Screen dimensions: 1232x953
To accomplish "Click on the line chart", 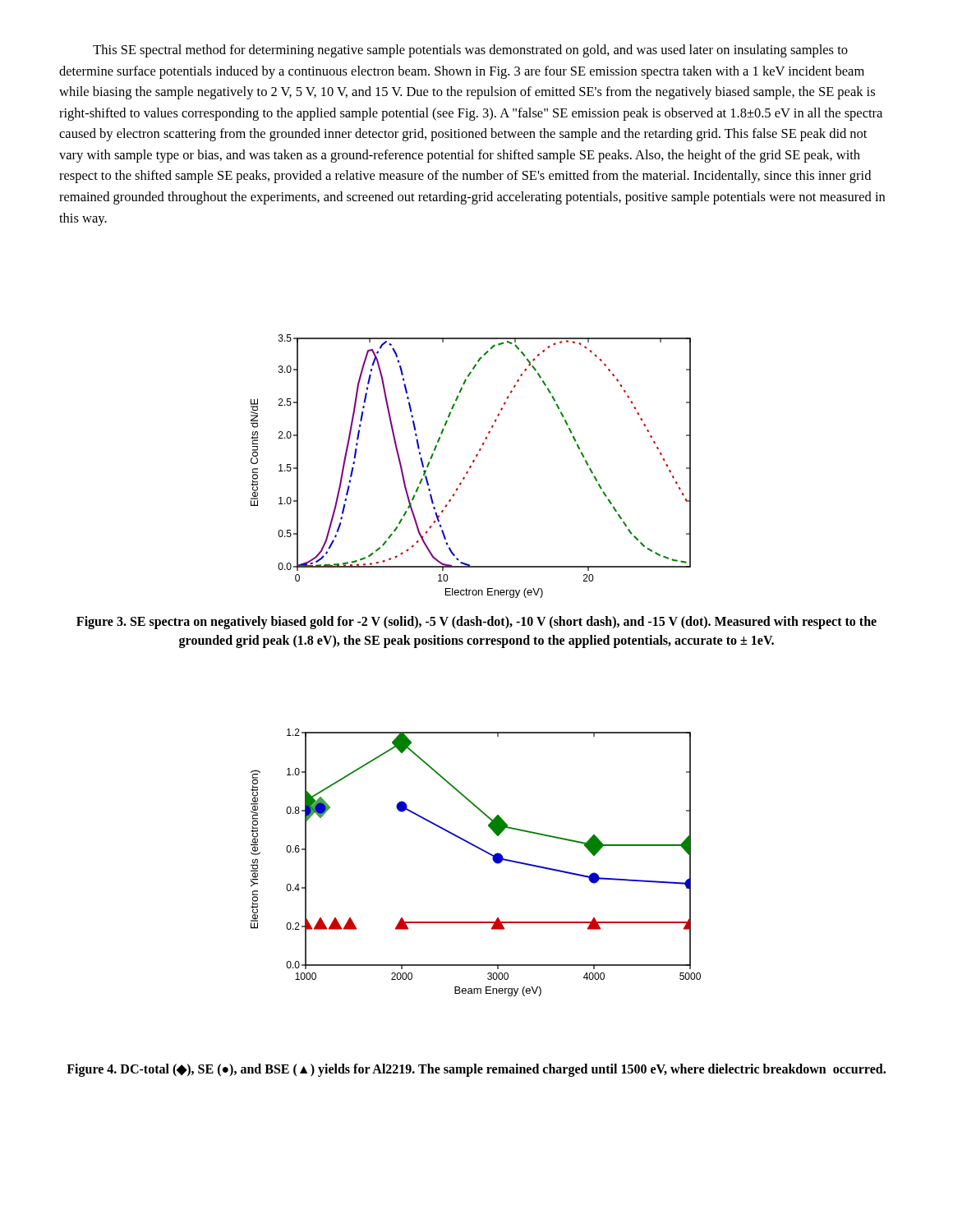I will (x=476, y=864).
